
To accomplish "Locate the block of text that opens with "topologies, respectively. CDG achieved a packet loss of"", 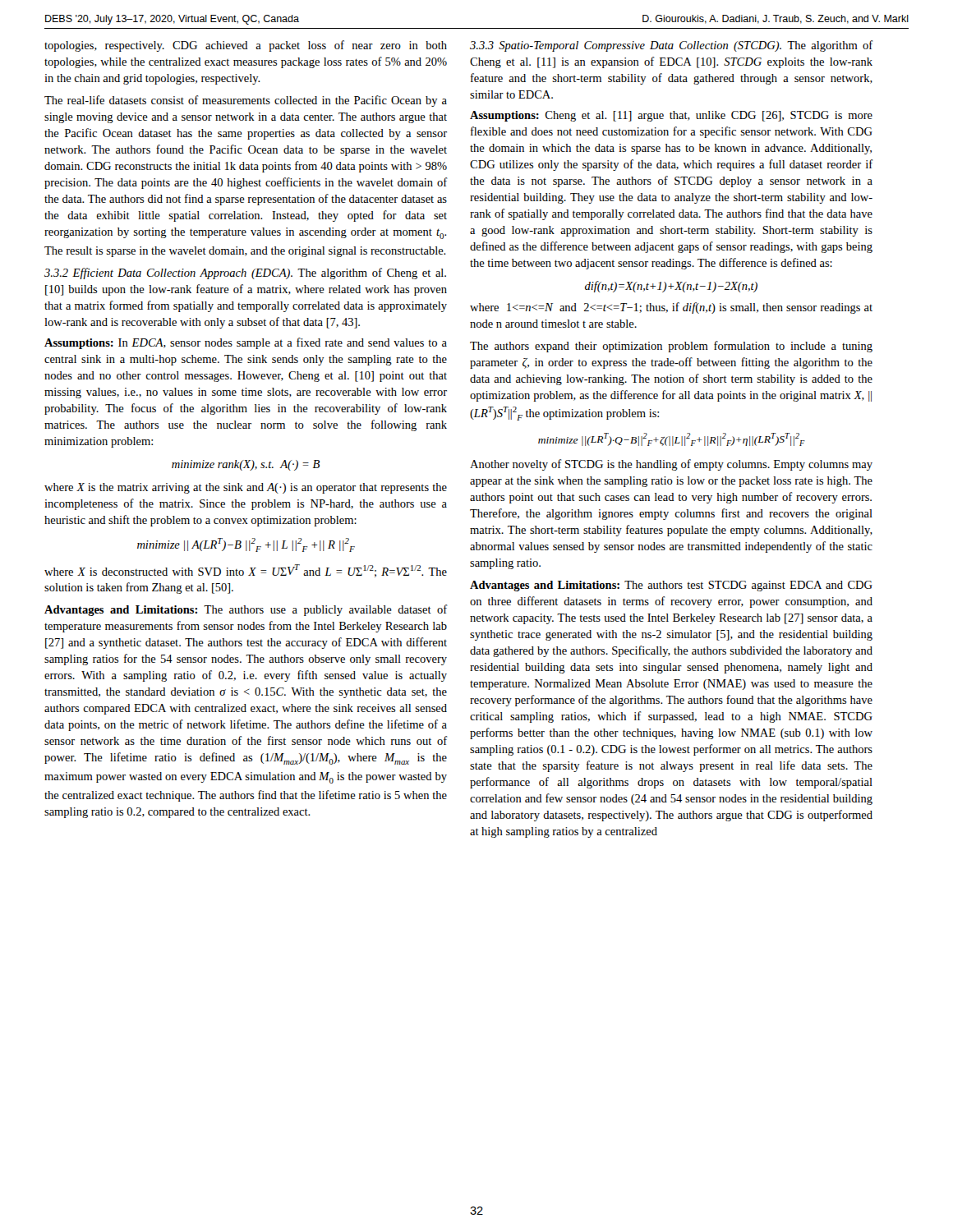I will tap(246, 148).
